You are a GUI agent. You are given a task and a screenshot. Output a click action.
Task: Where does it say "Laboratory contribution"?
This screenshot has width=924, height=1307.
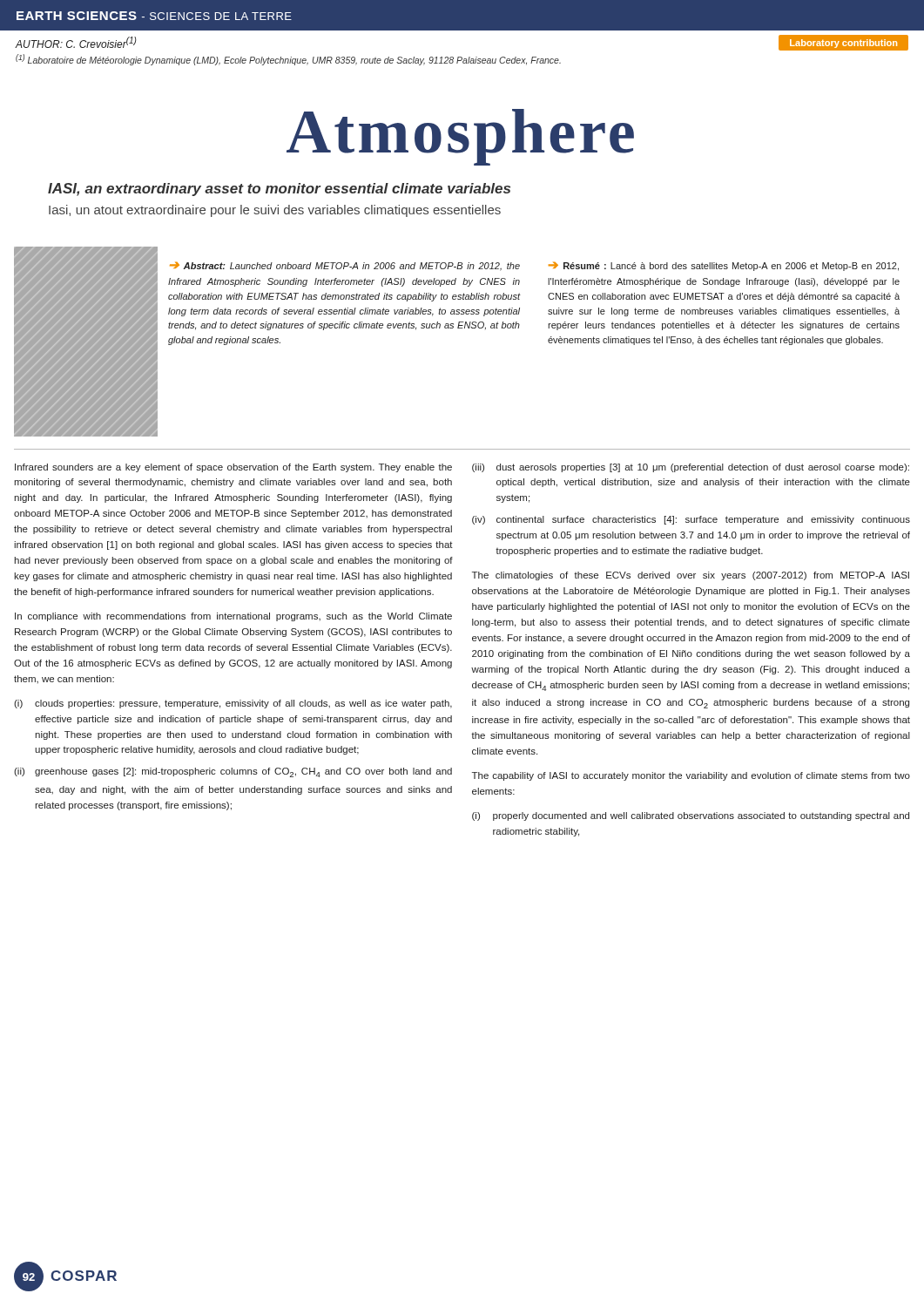pyautogui.click(x=844, y=43)
